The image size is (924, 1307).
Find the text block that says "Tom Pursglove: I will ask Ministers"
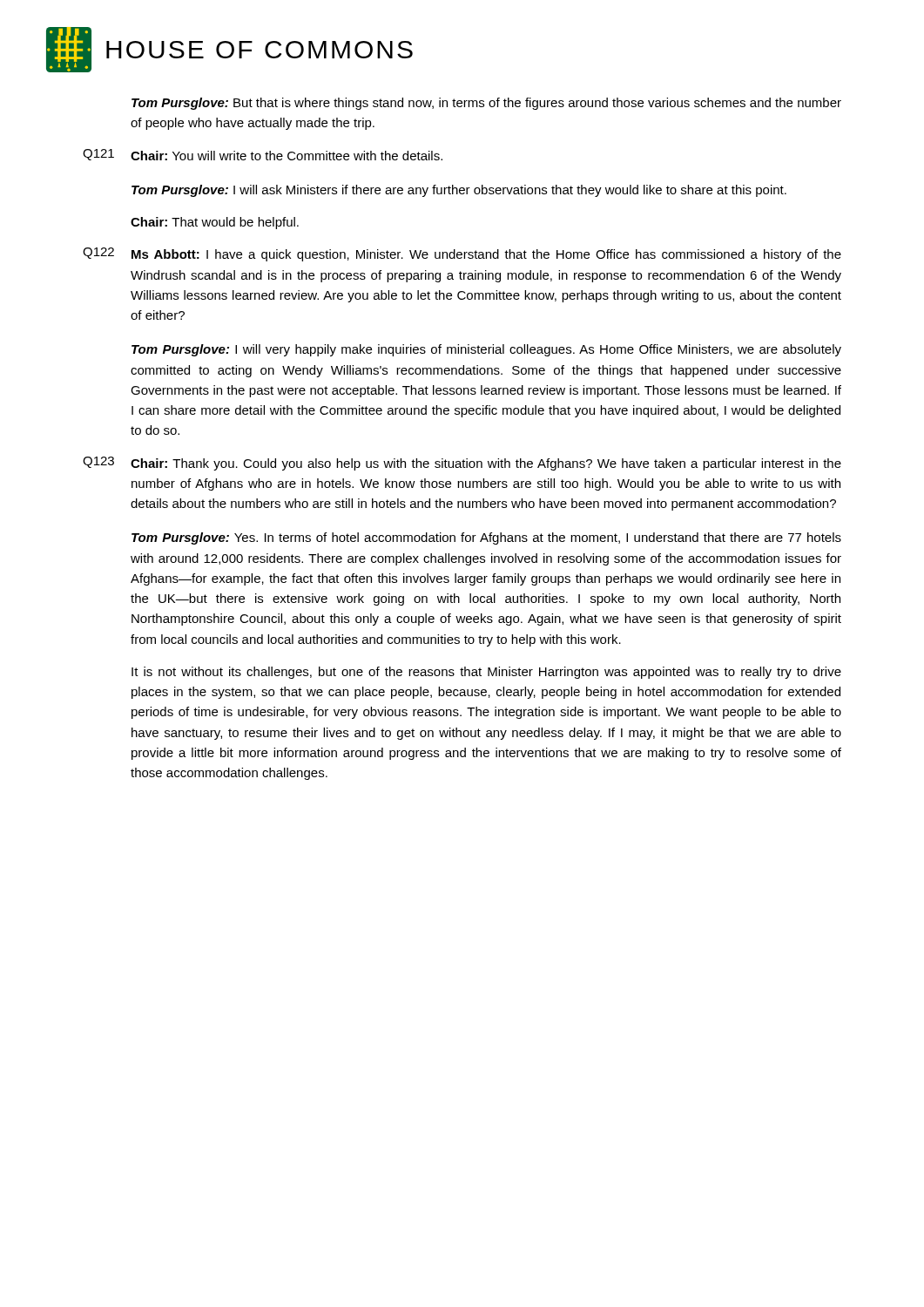(x=486, y=189)
